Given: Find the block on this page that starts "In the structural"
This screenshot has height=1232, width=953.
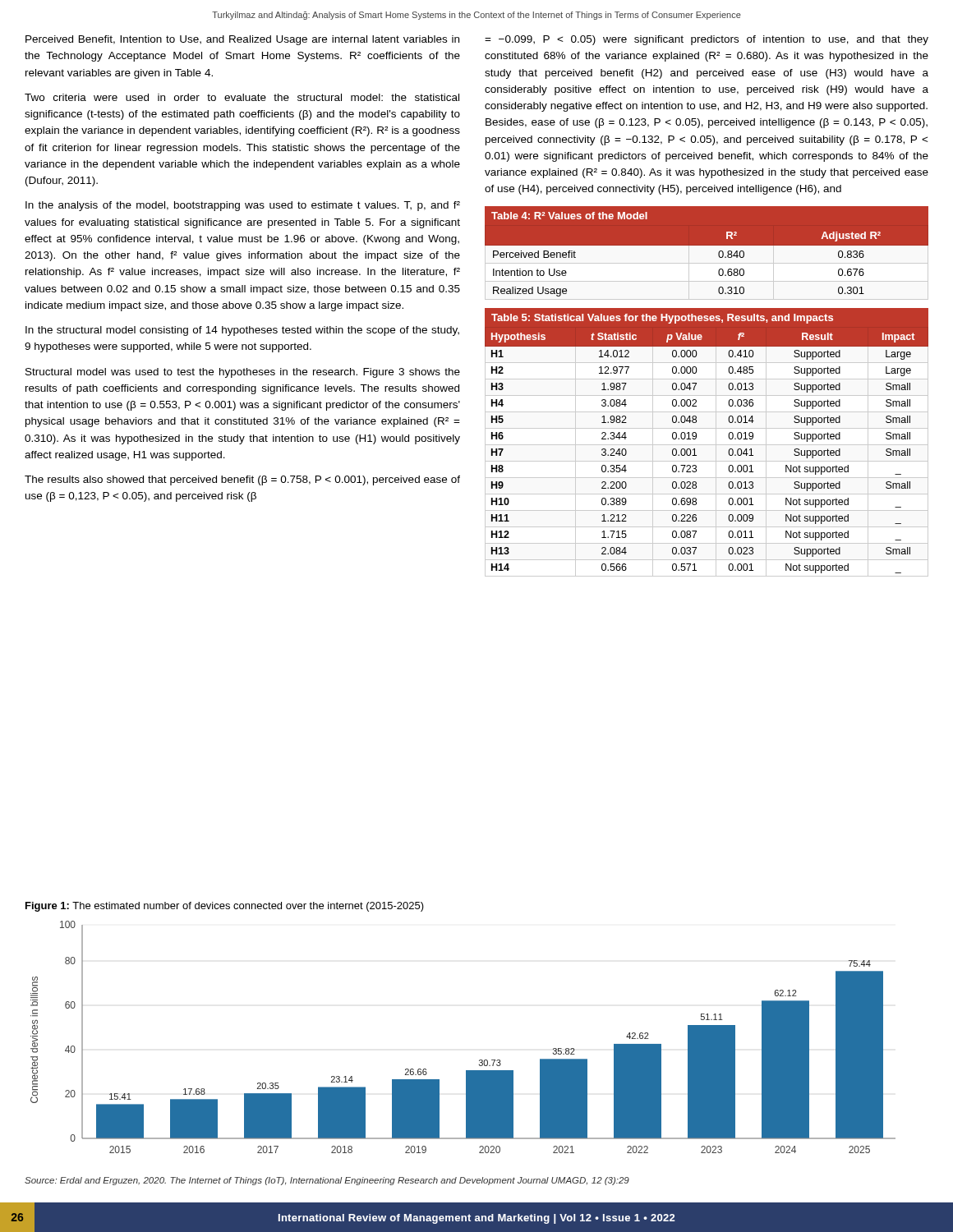Looking at the screenshot, I should tap(242, 339).
